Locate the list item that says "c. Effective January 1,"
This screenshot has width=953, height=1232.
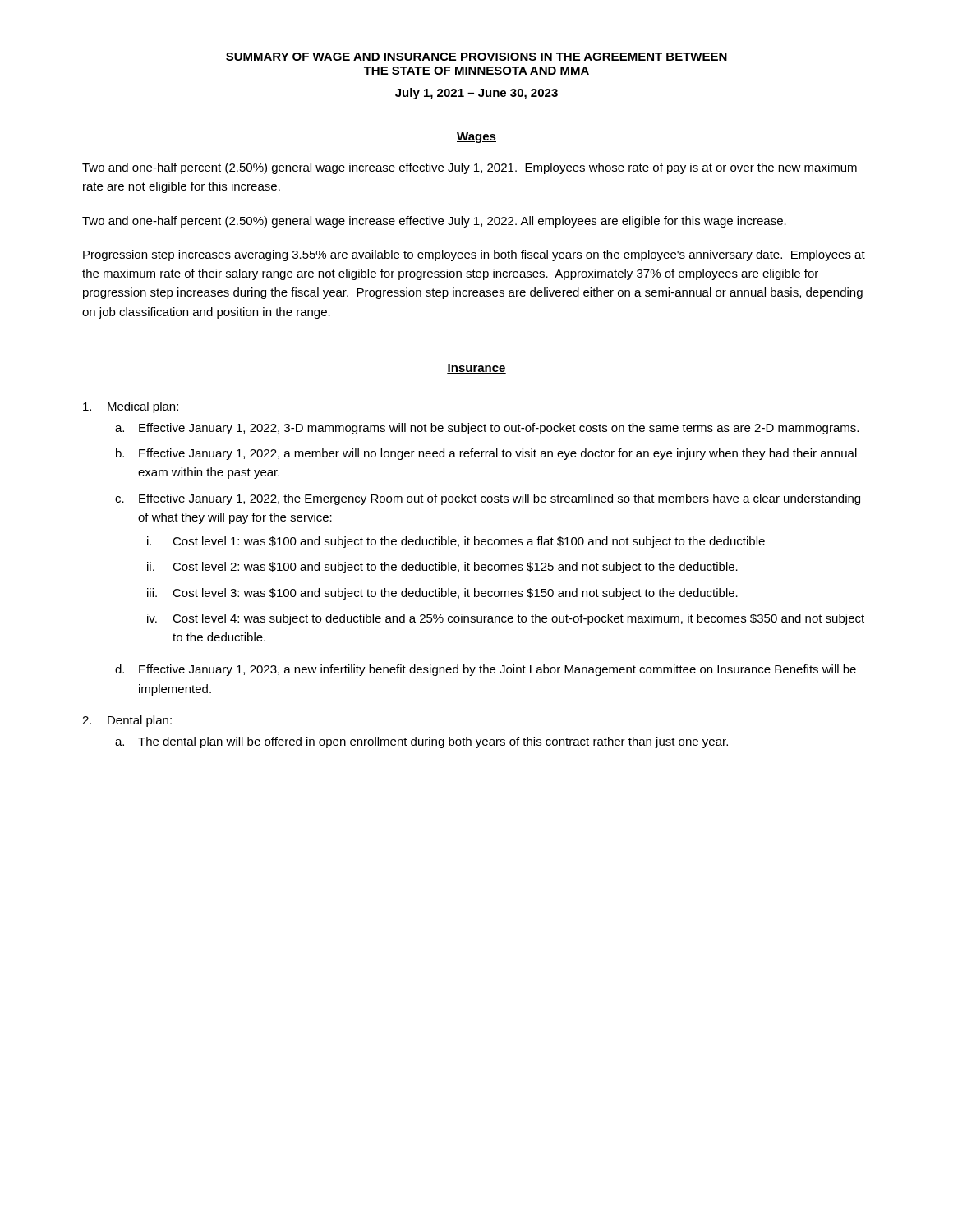493,571
